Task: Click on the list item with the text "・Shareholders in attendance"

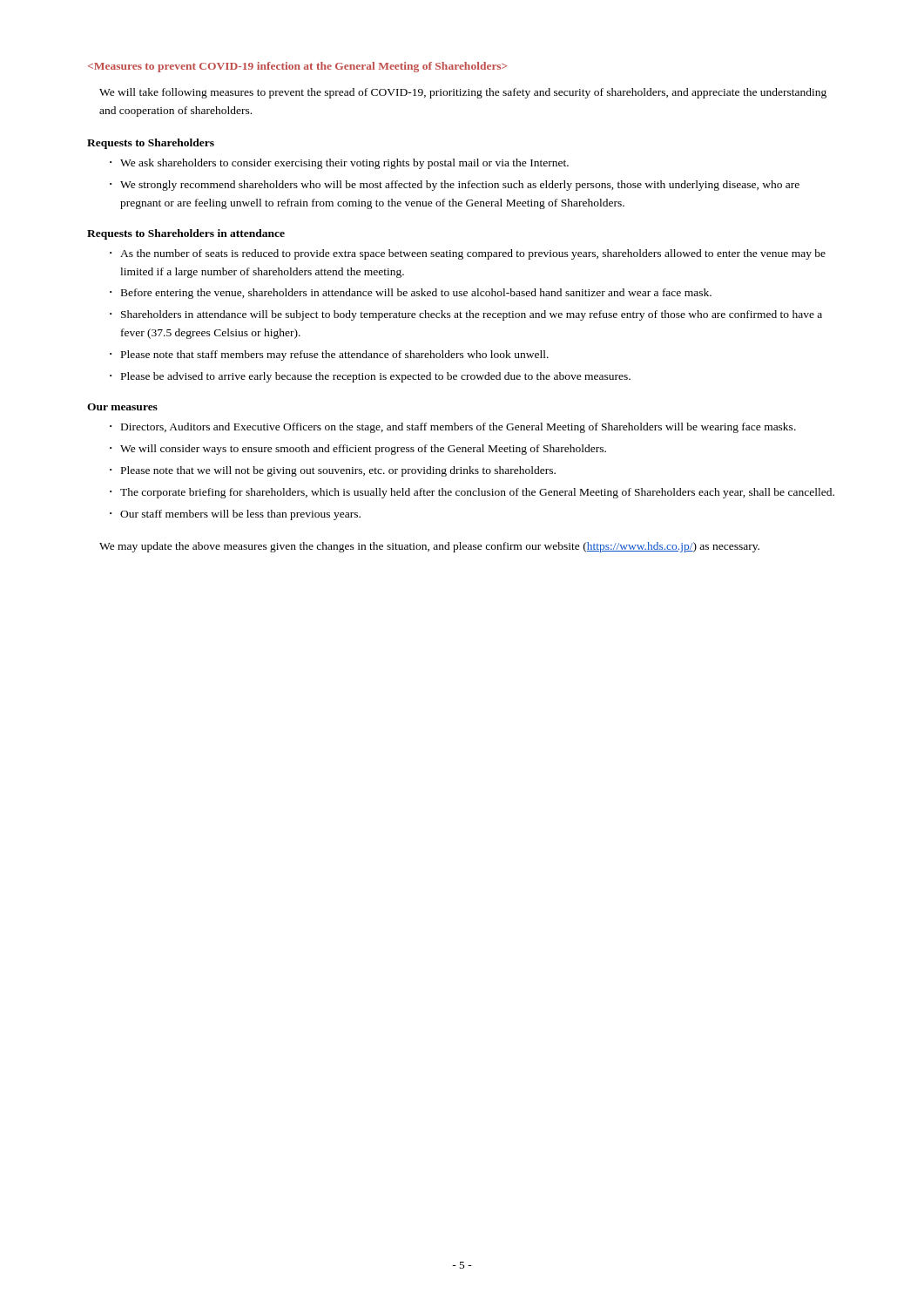Action: [x=463, y=323]
